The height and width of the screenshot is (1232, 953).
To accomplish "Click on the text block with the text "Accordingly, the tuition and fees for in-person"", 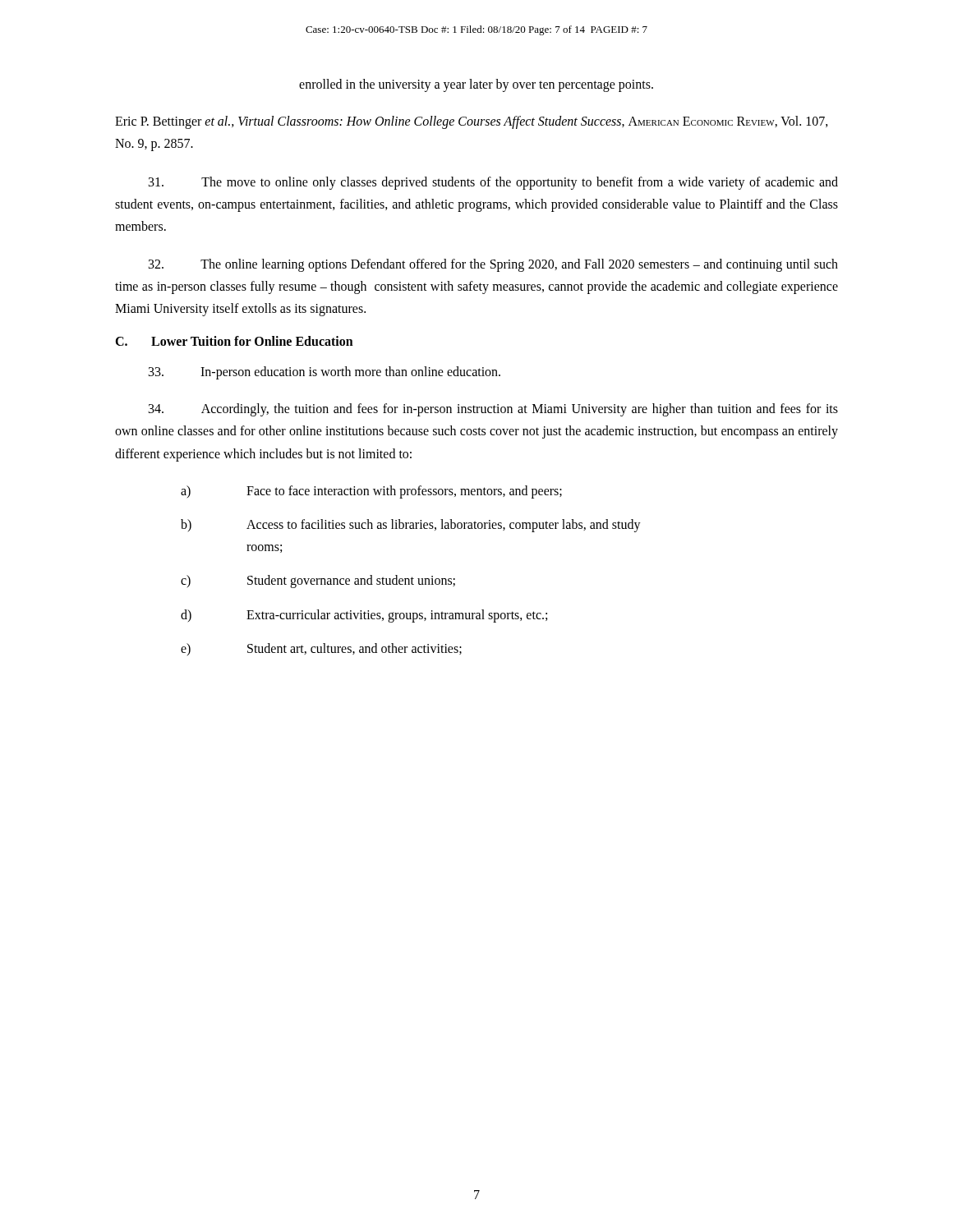I will (476, 429).
